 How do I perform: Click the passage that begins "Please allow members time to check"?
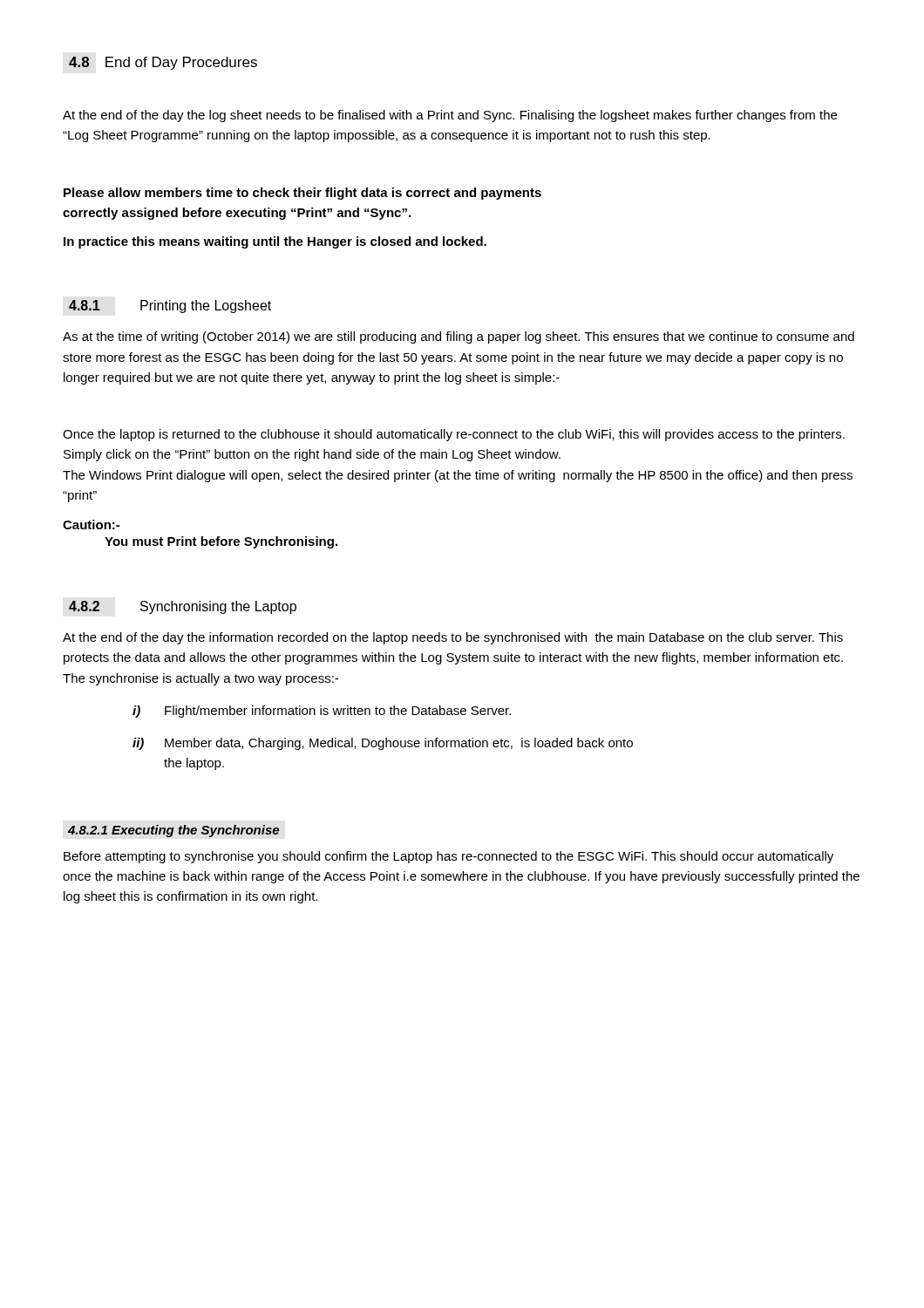(302, 202)
